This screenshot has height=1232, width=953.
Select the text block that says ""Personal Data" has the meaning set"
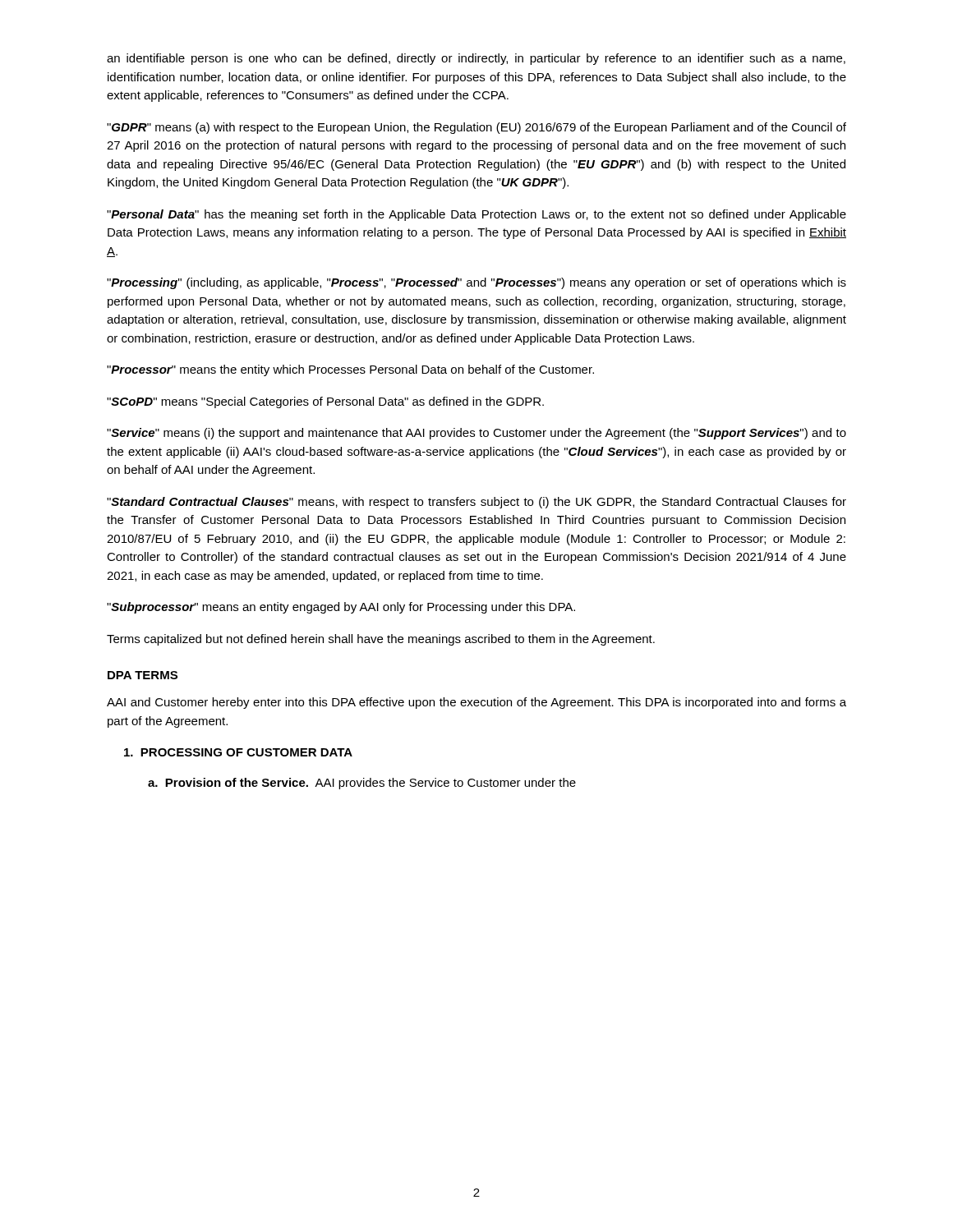click(x=476, y=232)
